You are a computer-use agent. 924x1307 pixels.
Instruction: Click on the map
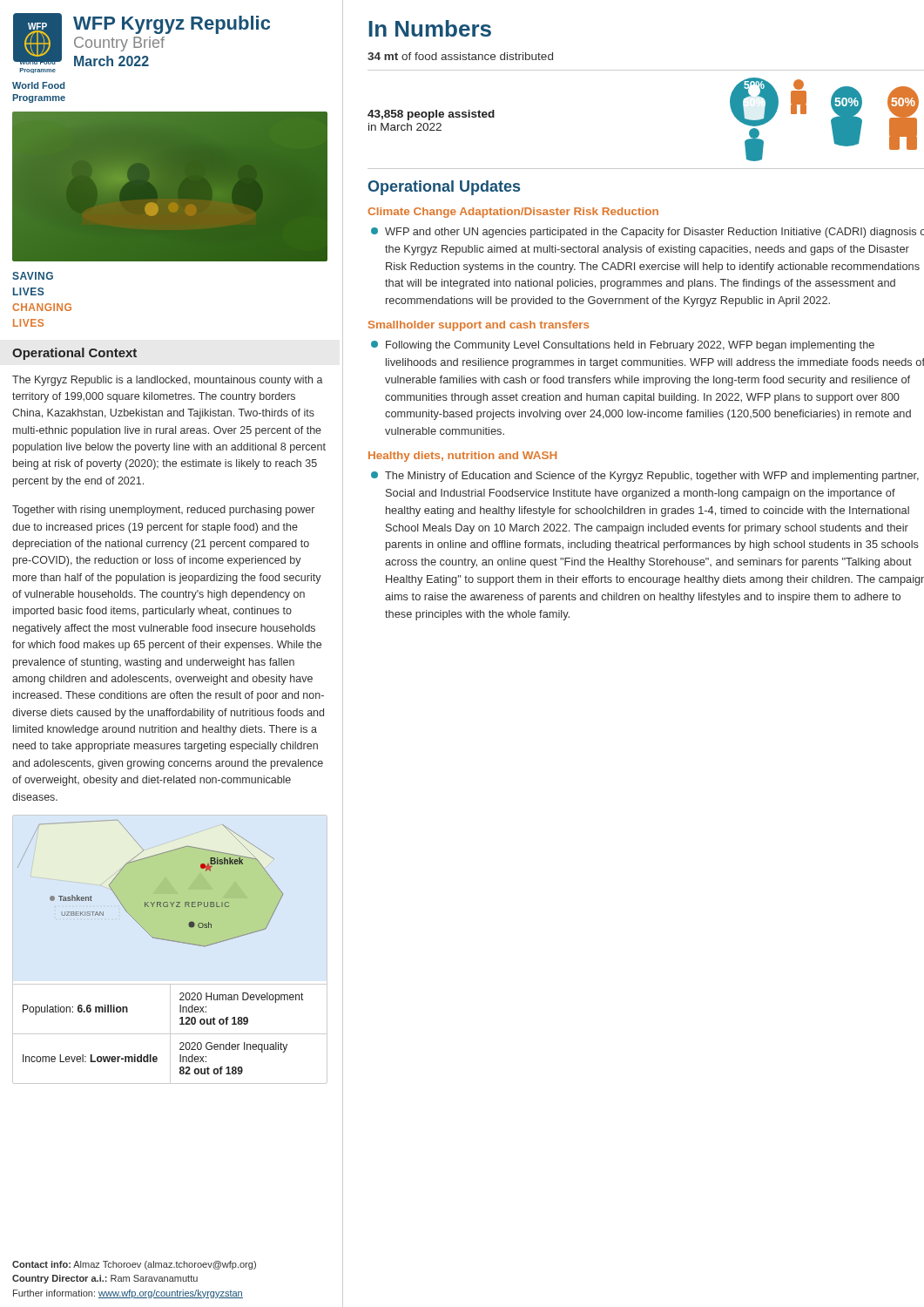click(170, 900)
